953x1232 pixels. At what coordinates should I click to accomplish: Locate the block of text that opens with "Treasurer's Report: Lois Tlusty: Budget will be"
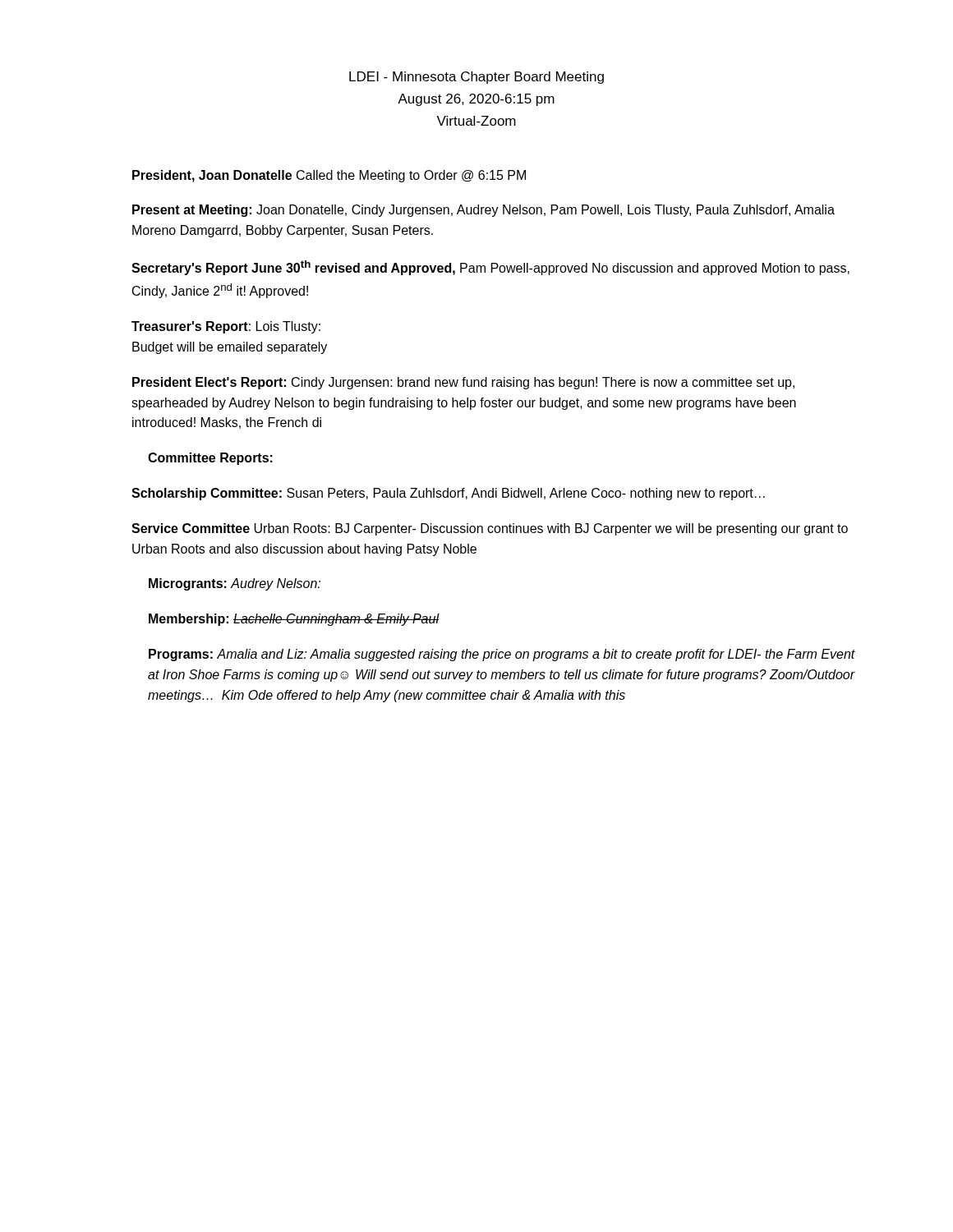229,337
